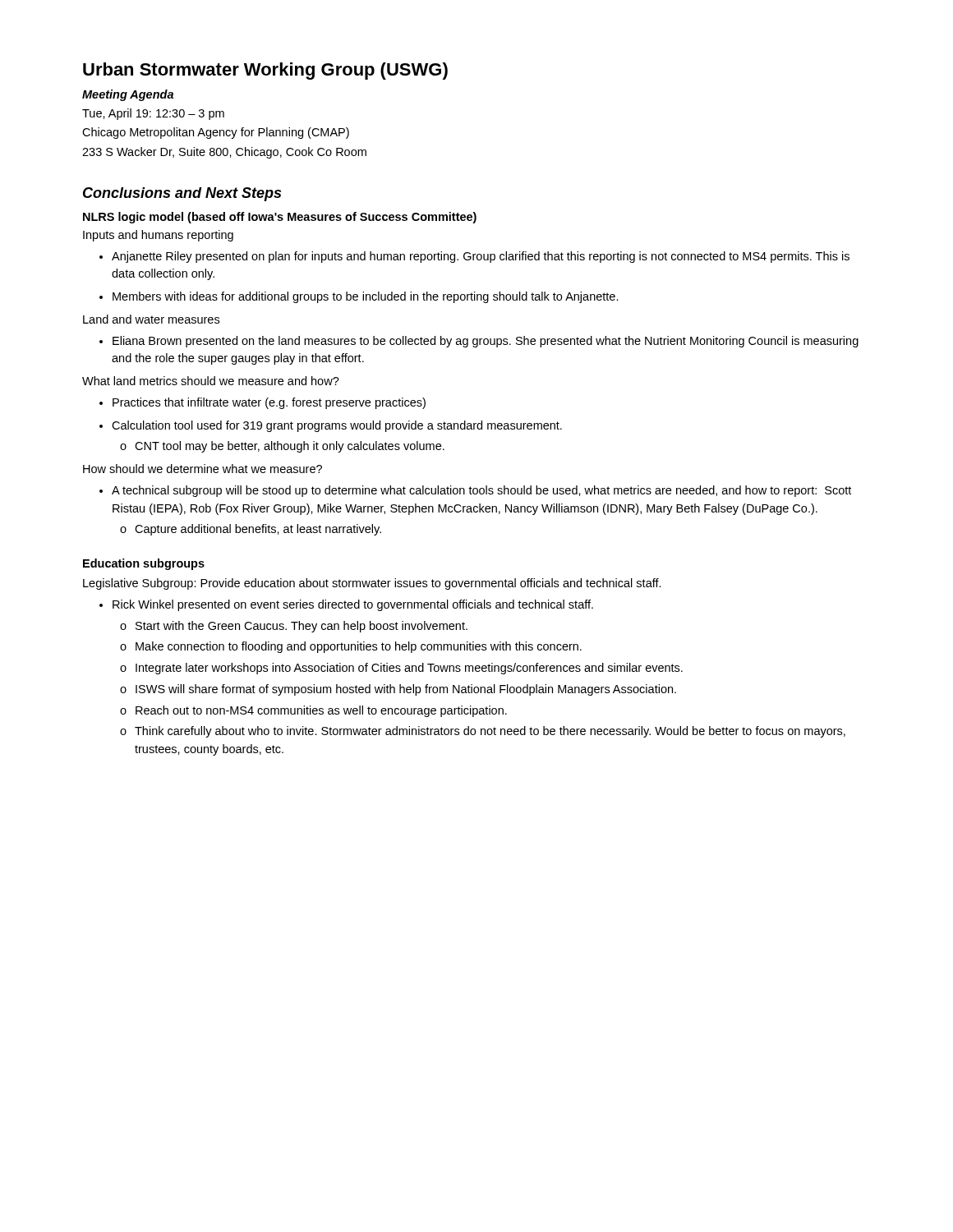Select the section header that reads "Education subgroups"
Screen dimensions: 1232x953
click(143, 563)
